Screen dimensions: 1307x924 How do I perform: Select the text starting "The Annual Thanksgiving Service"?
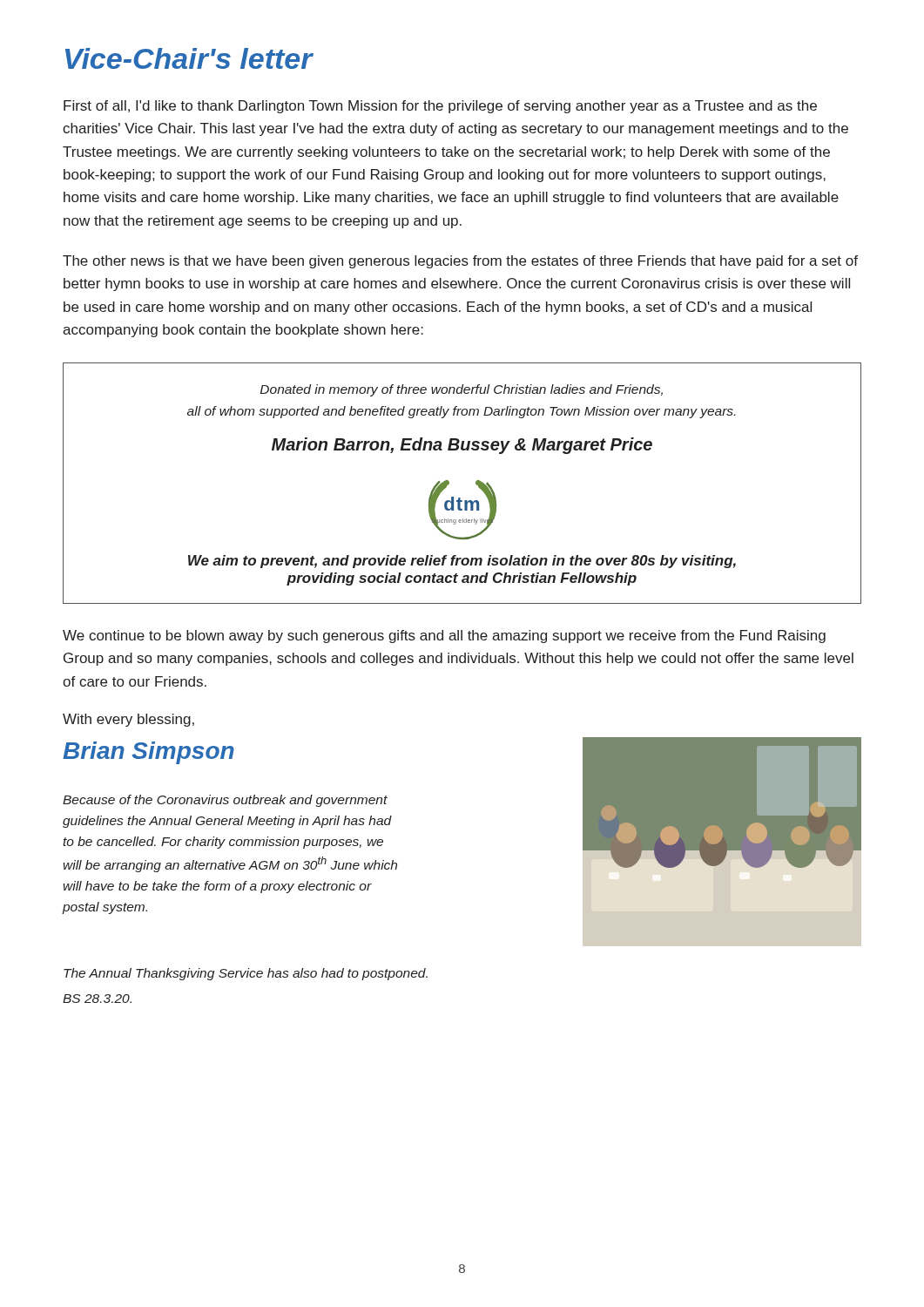coord(246,973)
